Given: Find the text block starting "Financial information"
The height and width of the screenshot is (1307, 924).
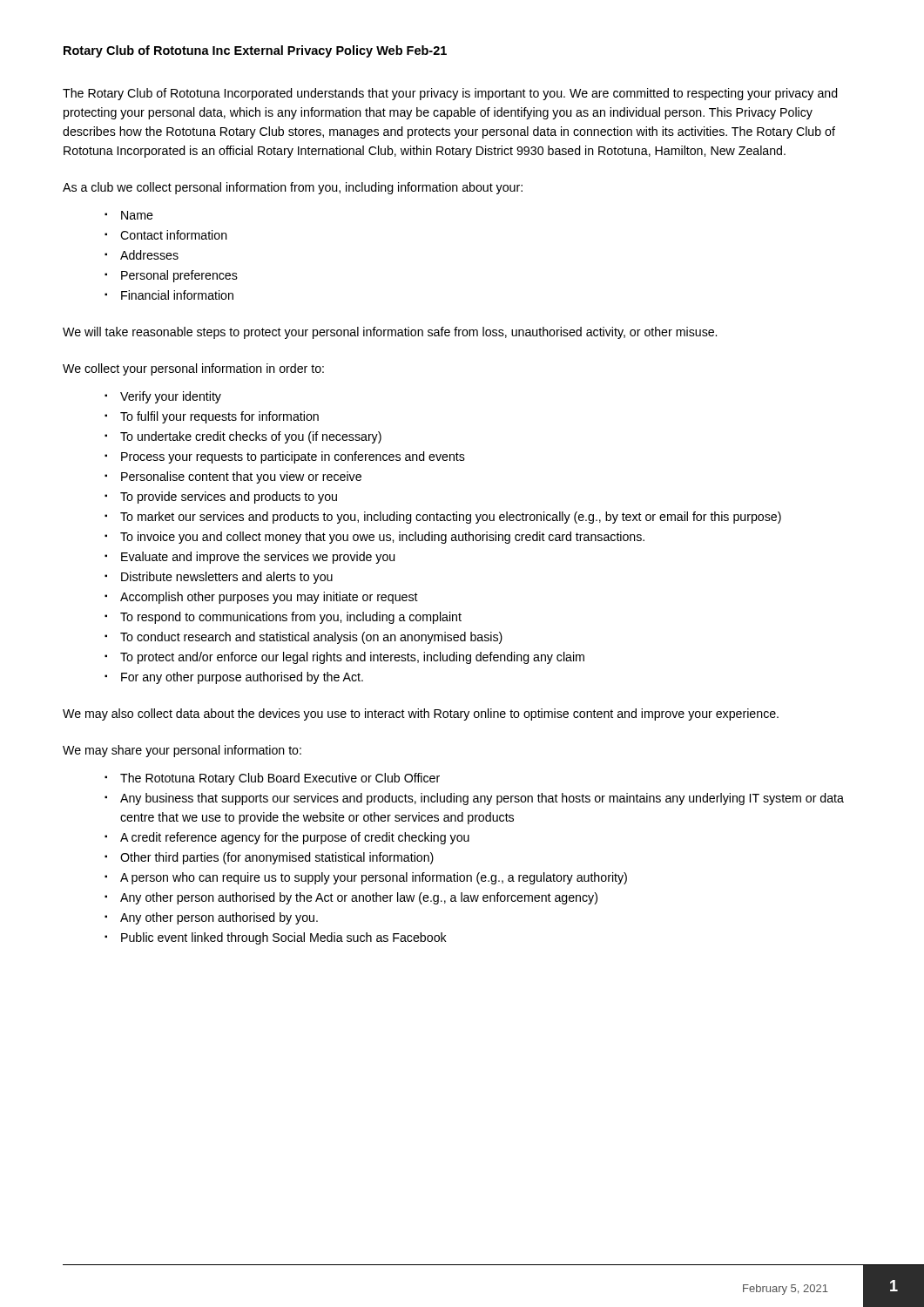Looking at the screenshot, I should click(177, 296).
